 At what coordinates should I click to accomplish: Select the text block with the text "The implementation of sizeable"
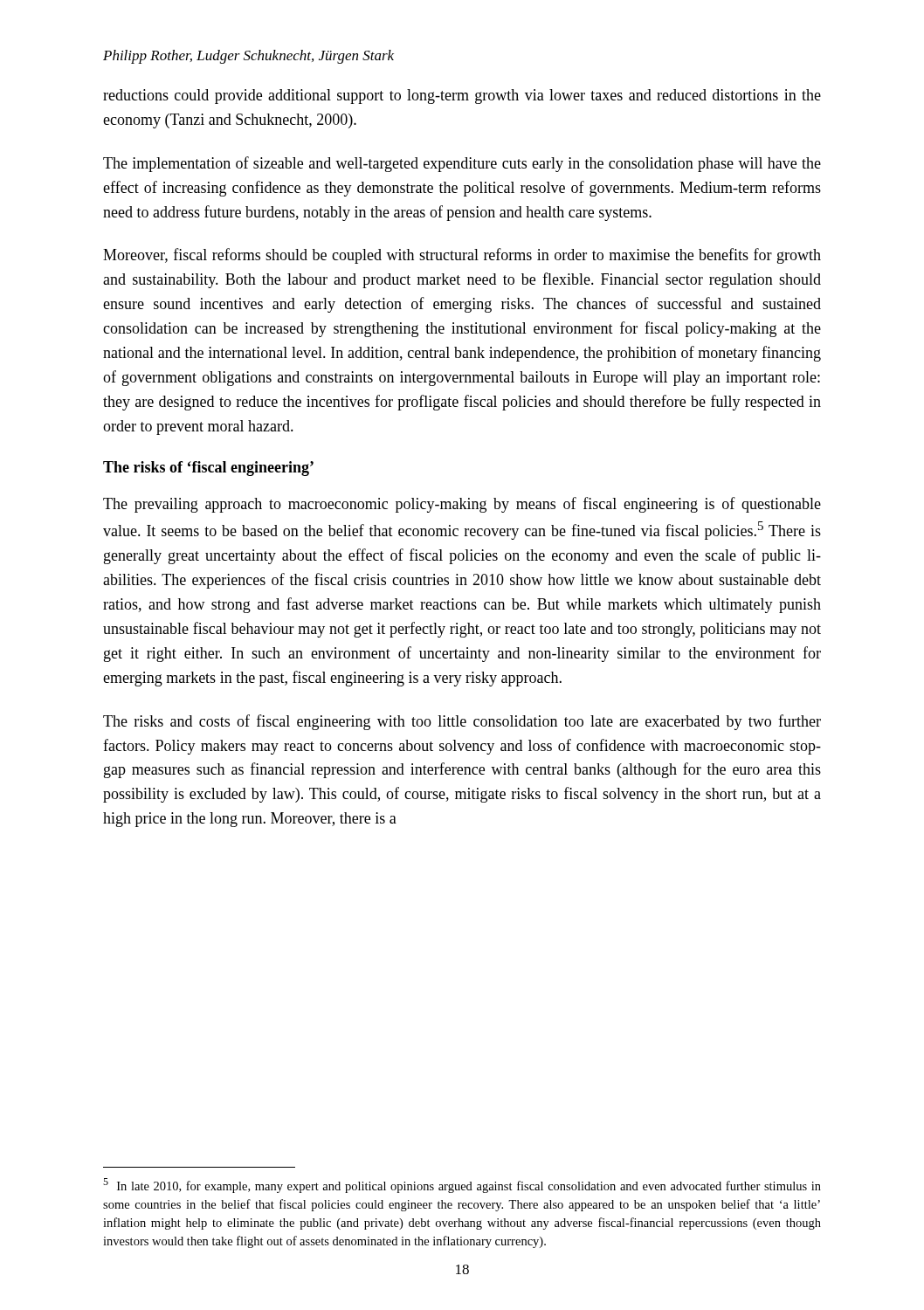tap(462, 188)
